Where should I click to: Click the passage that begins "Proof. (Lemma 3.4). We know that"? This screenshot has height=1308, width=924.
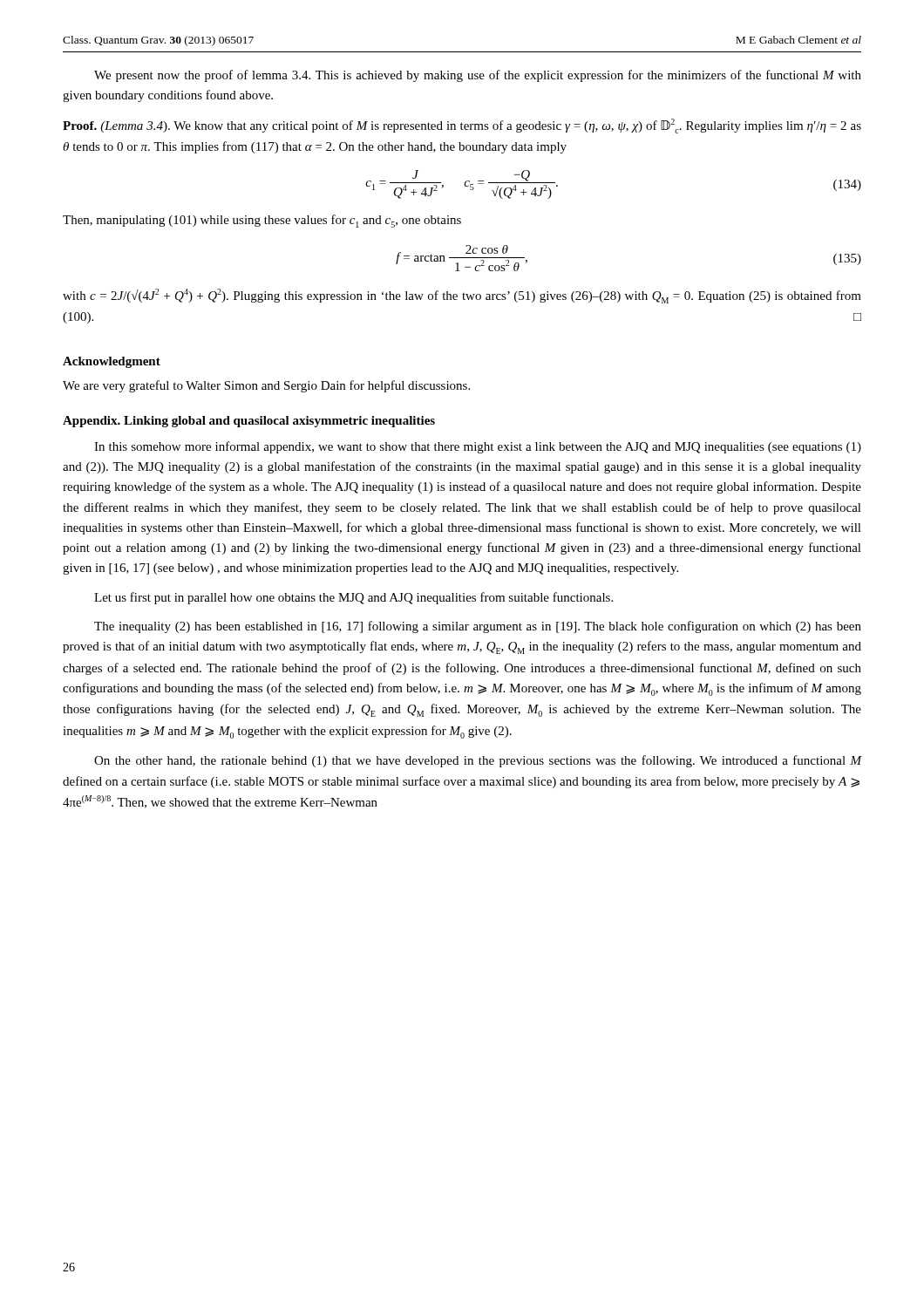pyautogui.click(x=462, y=136)
